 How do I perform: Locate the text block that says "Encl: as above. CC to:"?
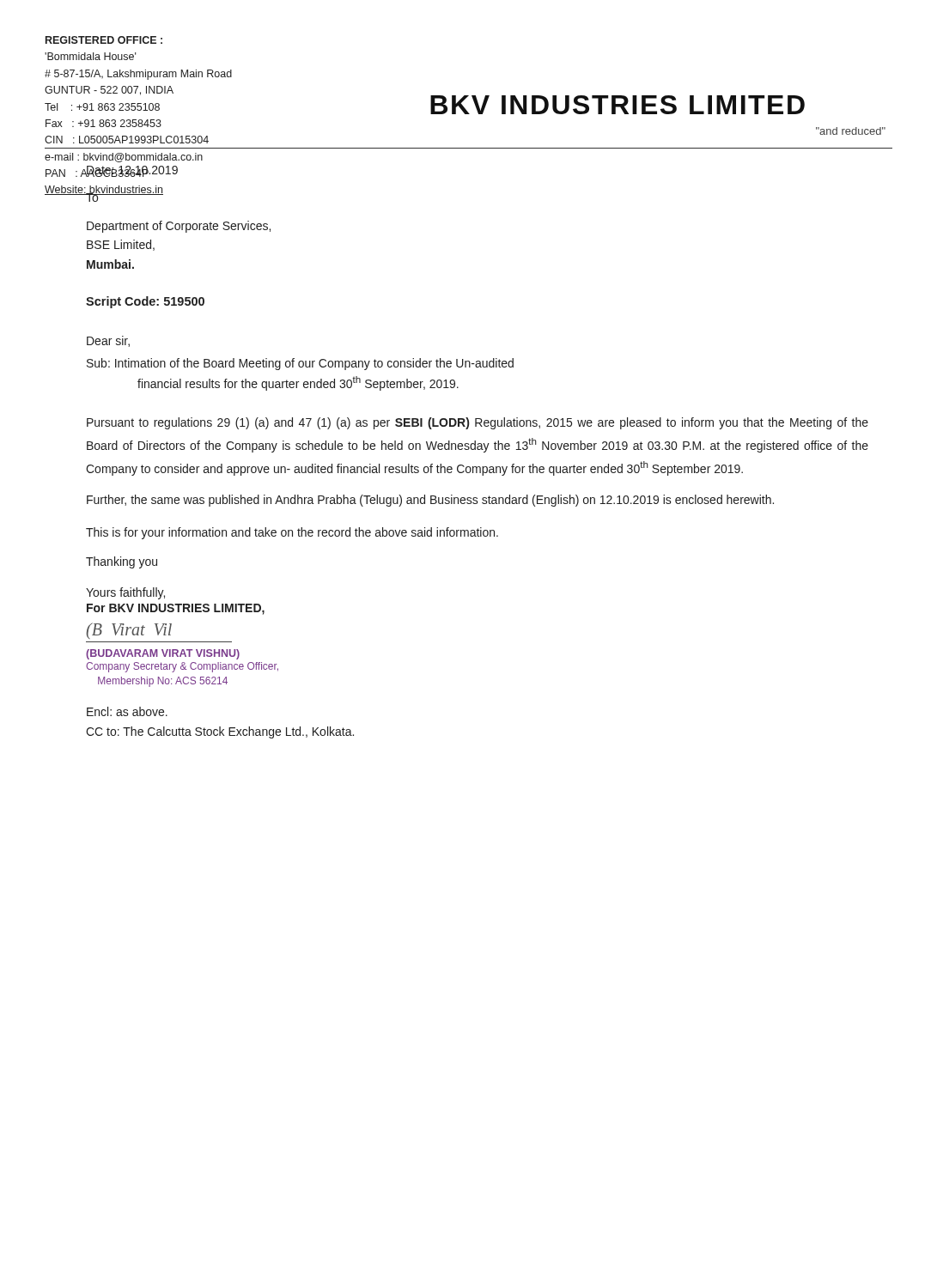click(x=220, y=722)
